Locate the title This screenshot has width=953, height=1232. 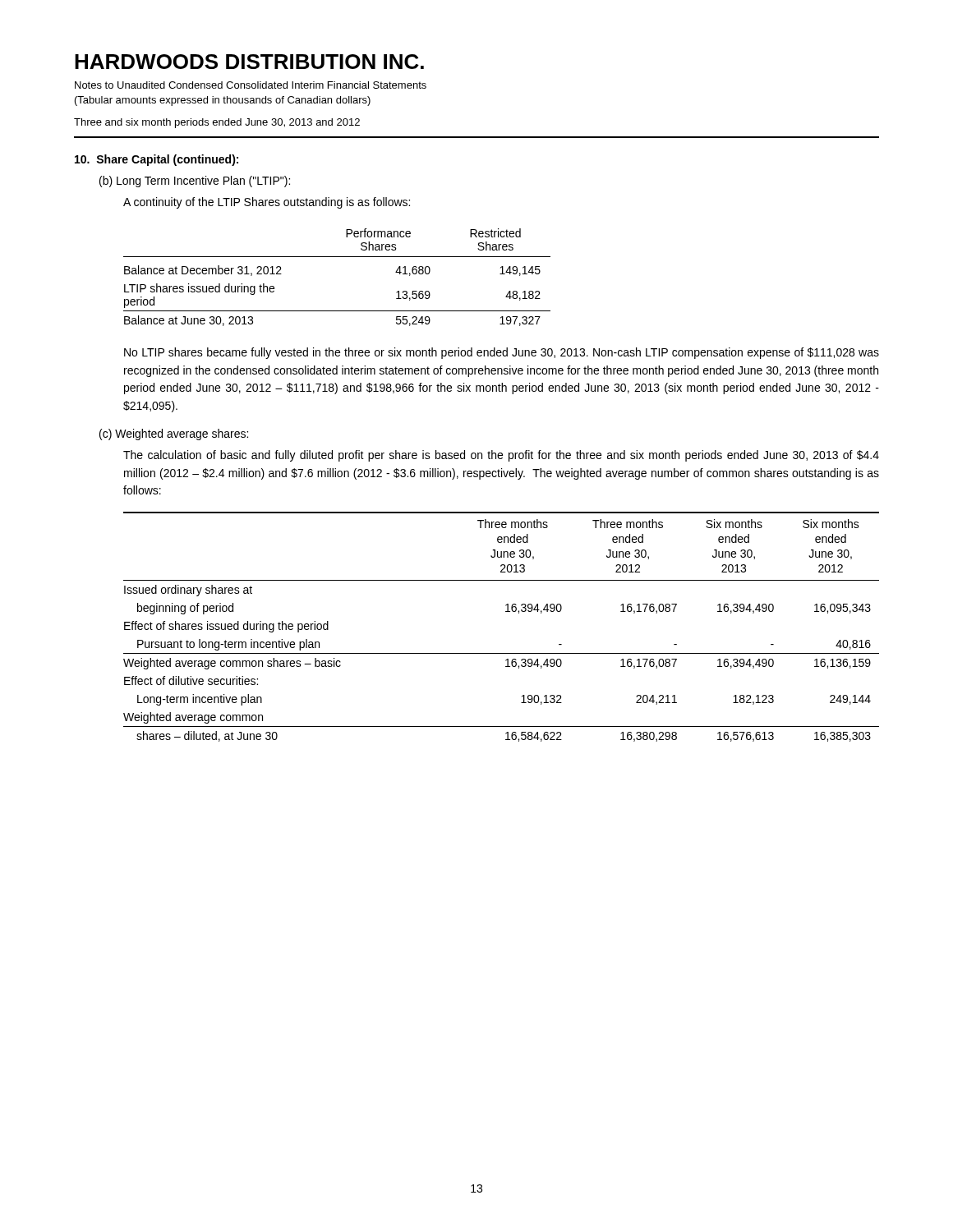(250, 62)
